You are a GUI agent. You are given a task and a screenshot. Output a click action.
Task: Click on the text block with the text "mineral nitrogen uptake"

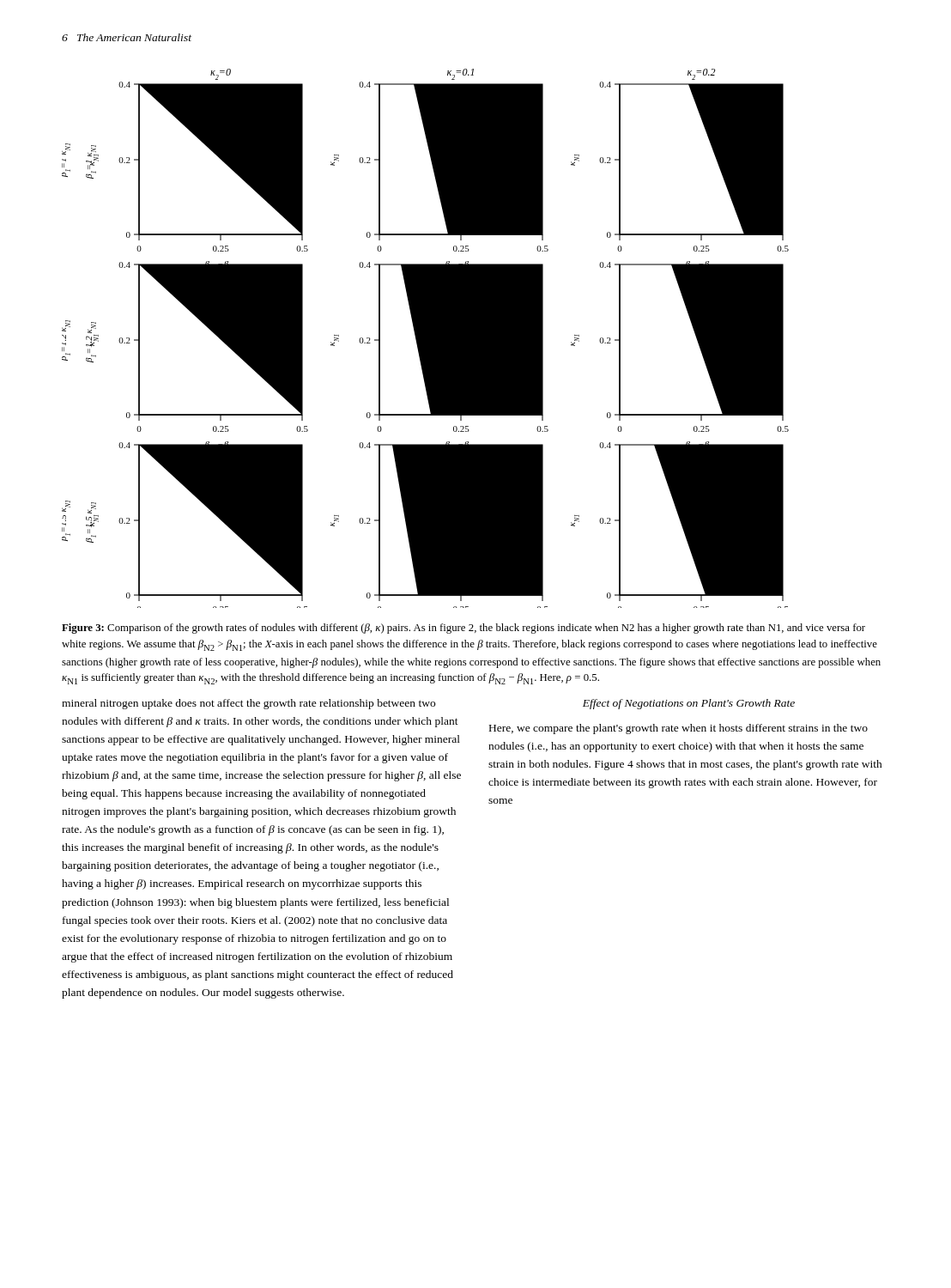tap(262, 847)
